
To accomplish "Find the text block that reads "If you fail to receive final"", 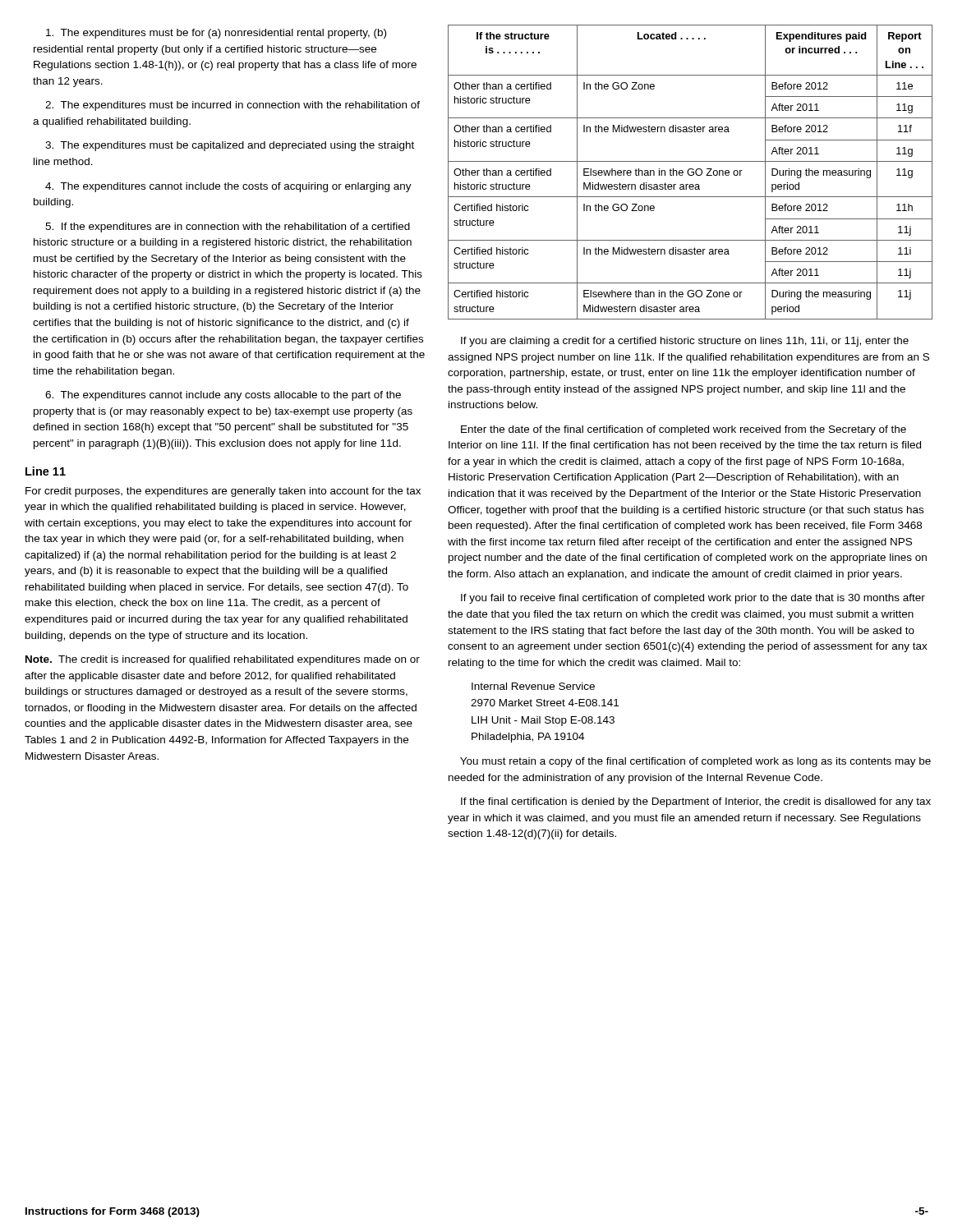I will (688, 630).
